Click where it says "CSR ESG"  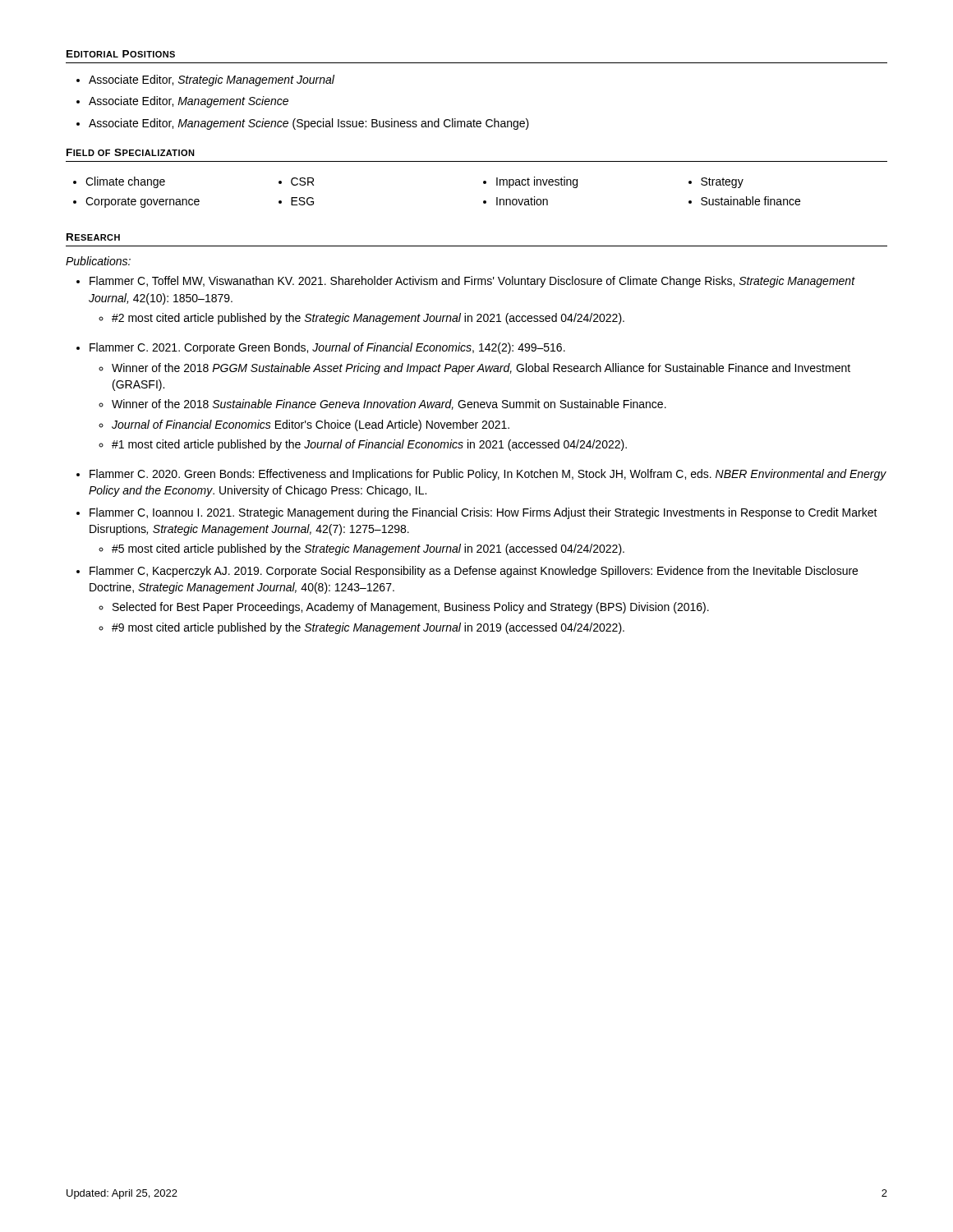pos(302,182)
